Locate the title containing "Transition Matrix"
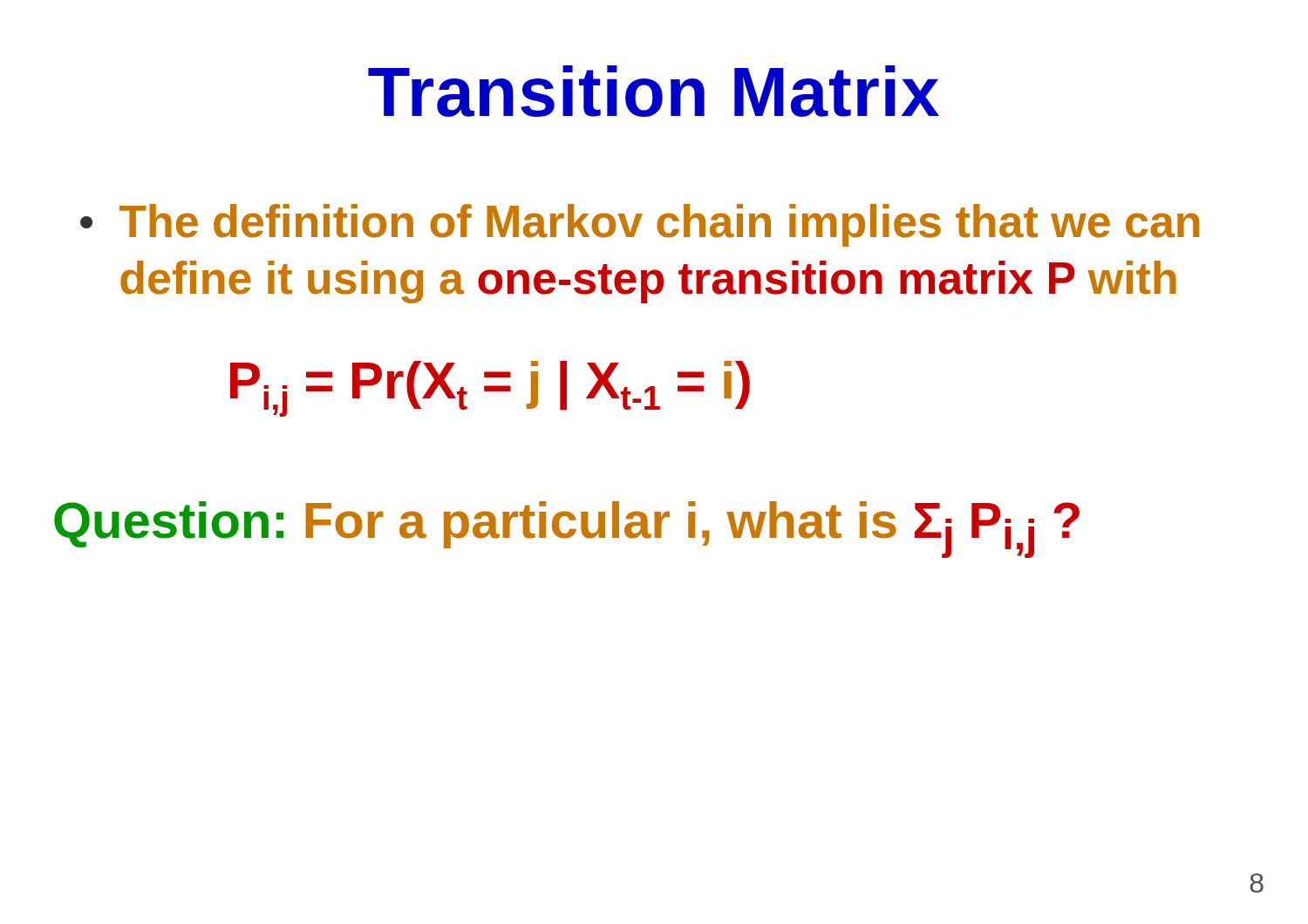 tap(654, 92)
